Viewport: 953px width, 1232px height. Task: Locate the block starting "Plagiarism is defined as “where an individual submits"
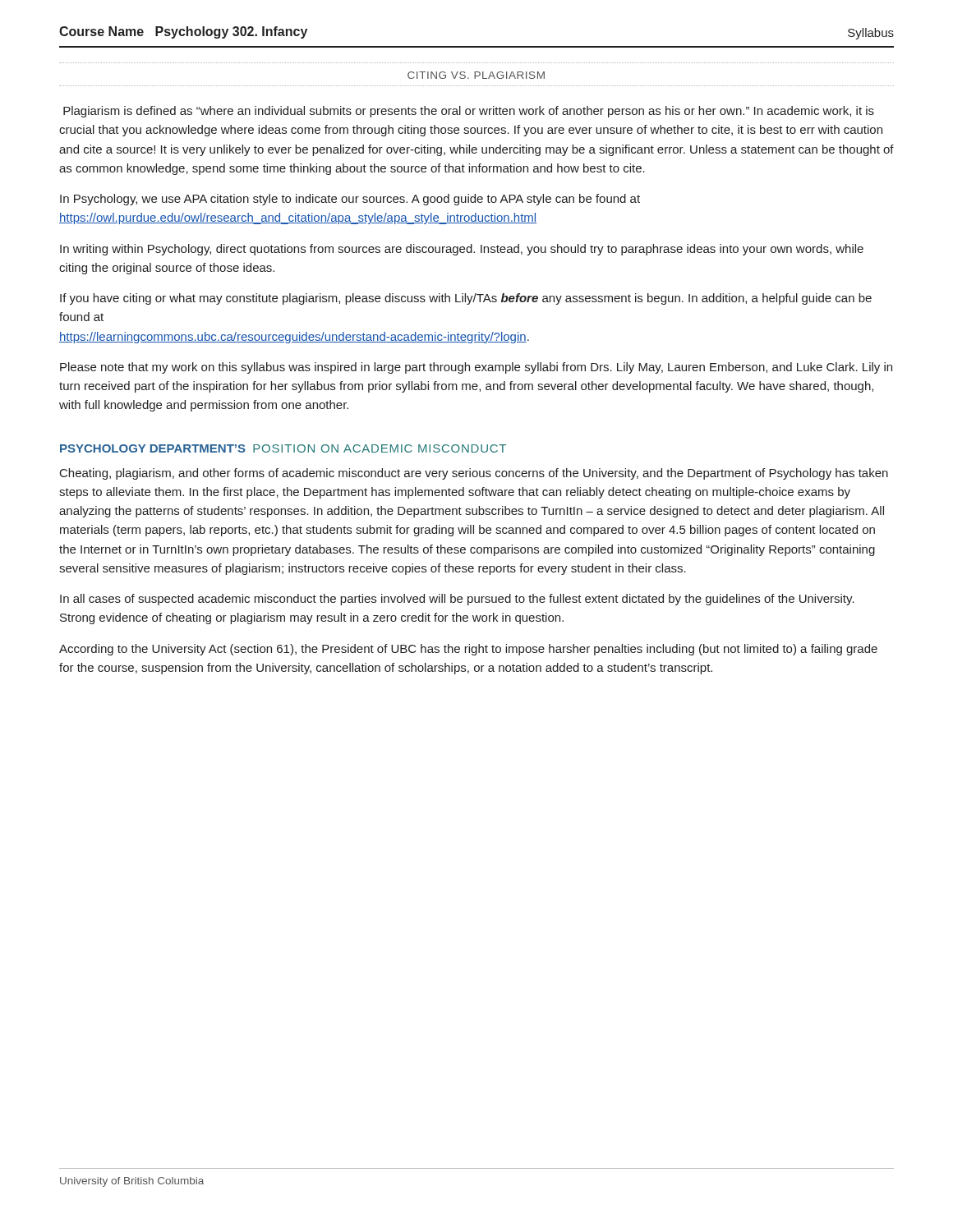(x=476, y=139)
